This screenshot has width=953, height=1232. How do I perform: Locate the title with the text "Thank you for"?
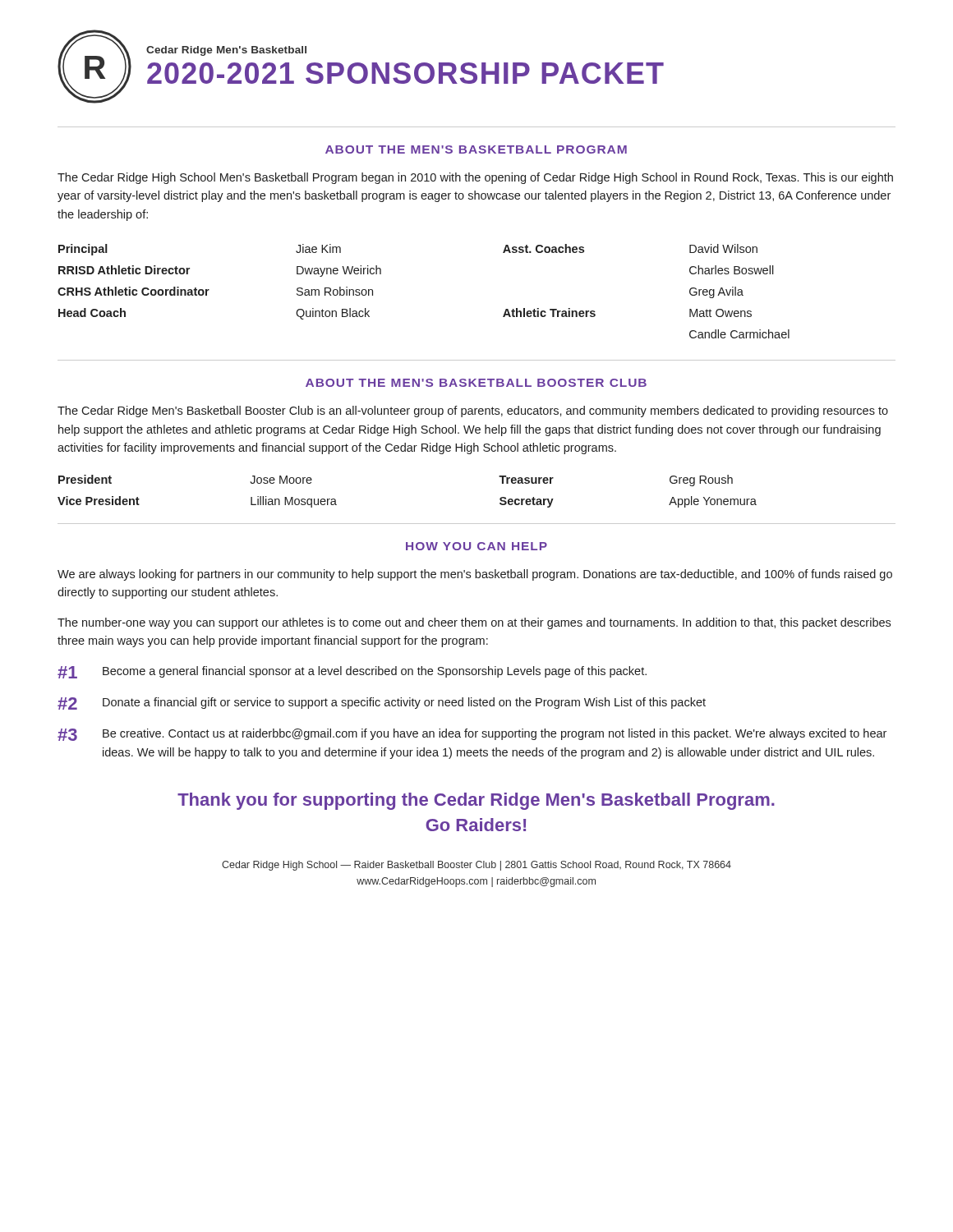[x=476, y=813]
